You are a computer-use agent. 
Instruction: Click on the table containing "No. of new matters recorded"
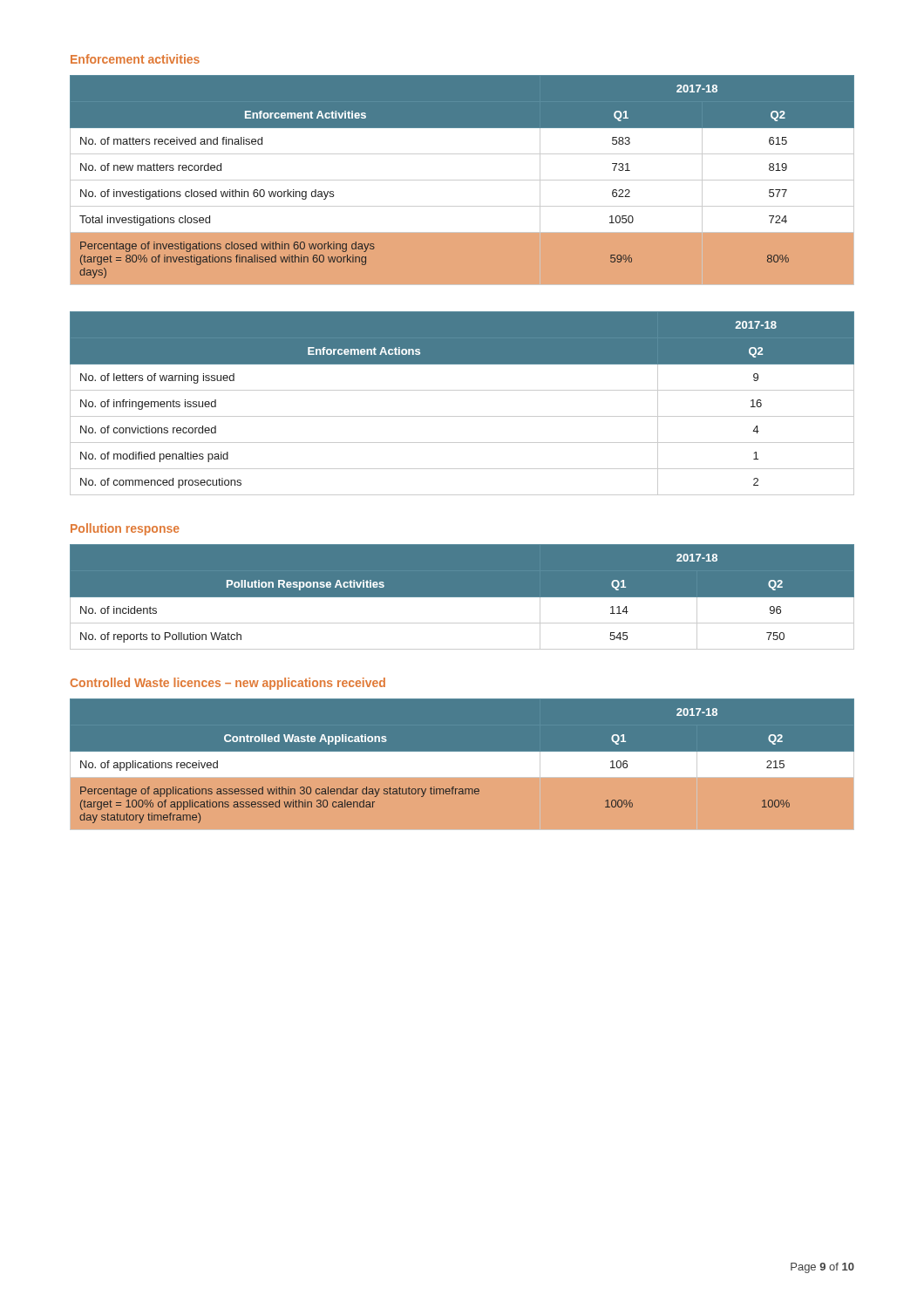[462, 180]
